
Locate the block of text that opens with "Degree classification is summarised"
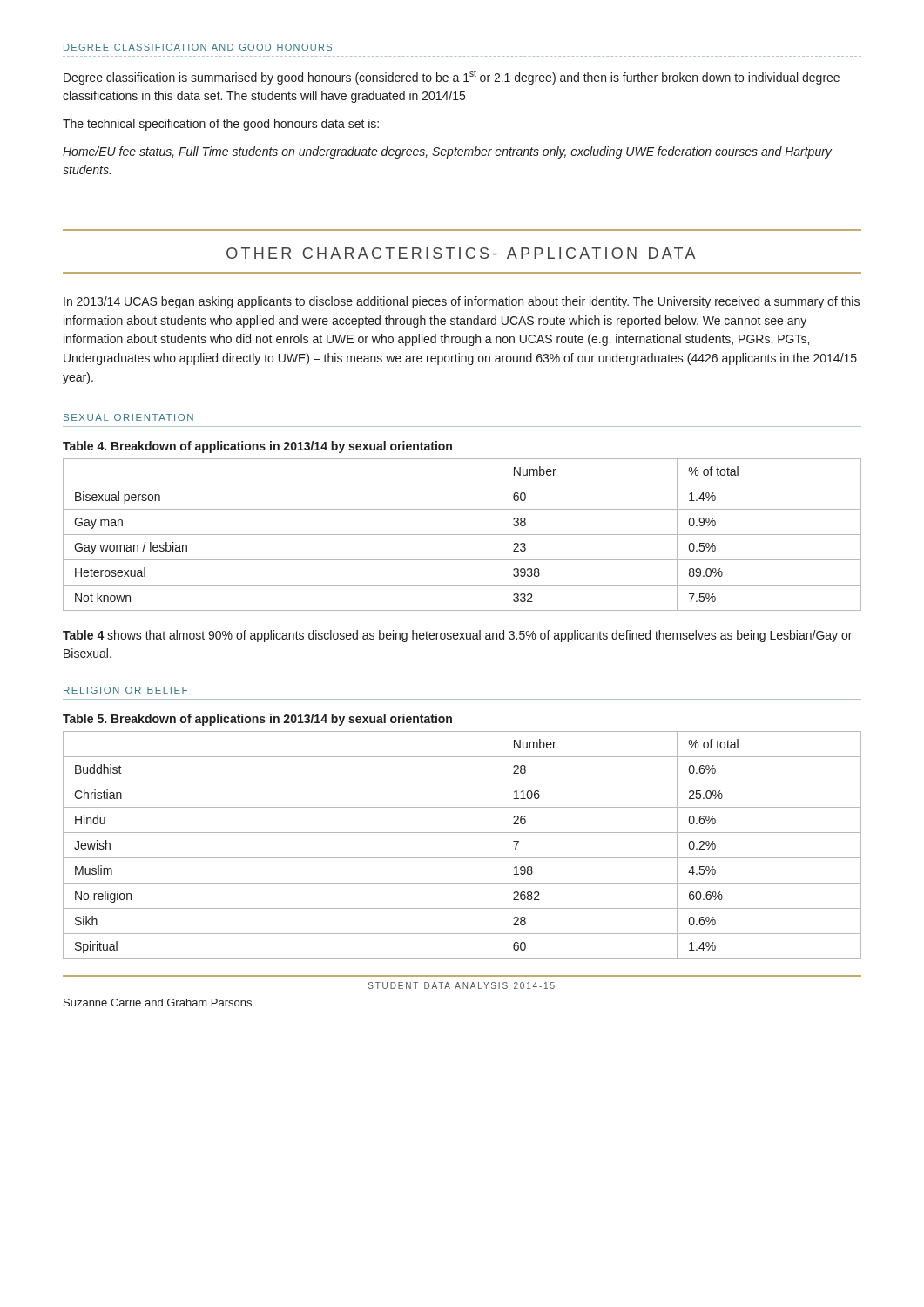point(451,86)
